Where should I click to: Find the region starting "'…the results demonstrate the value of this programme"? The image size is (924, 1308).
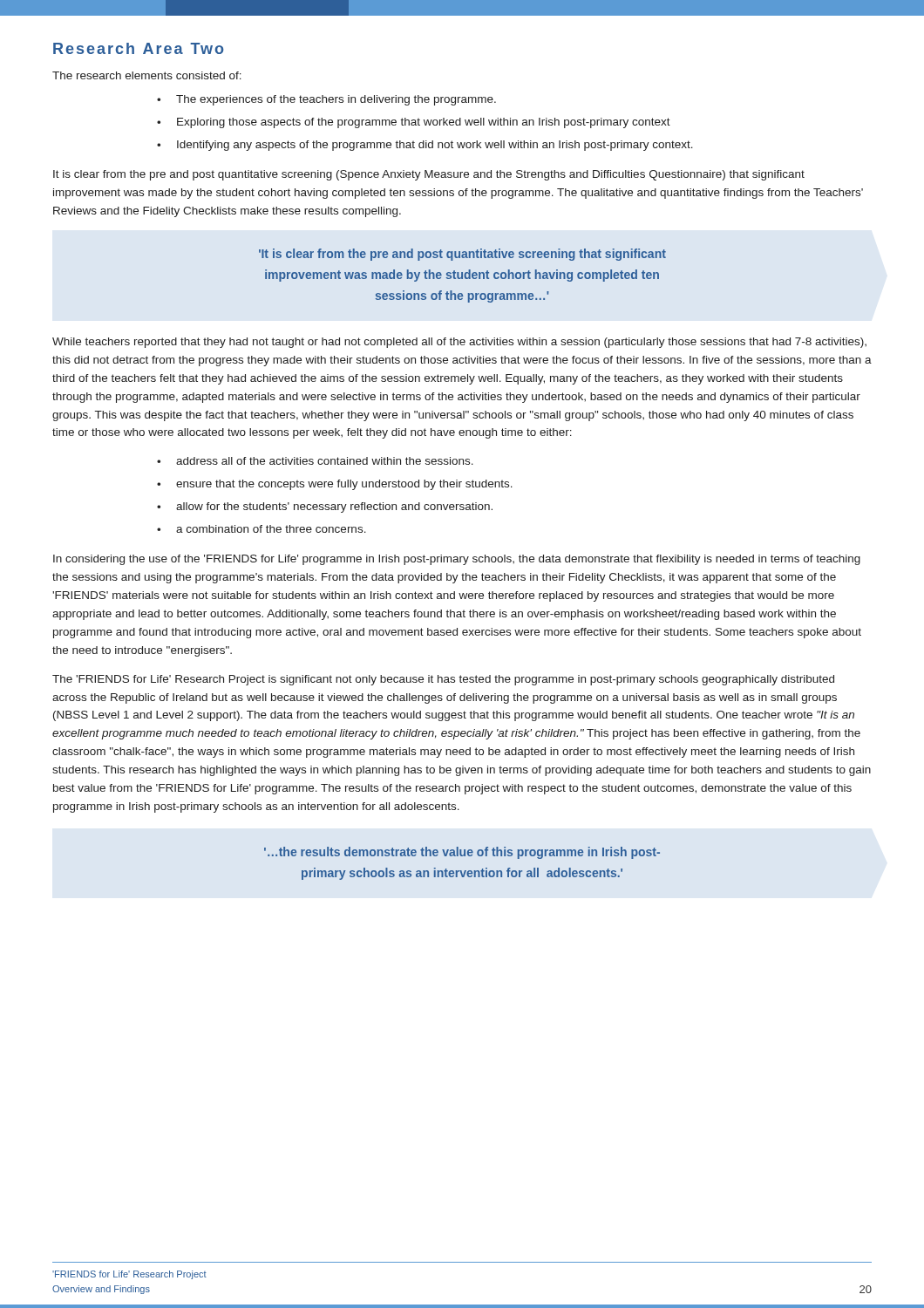(568, 863)
